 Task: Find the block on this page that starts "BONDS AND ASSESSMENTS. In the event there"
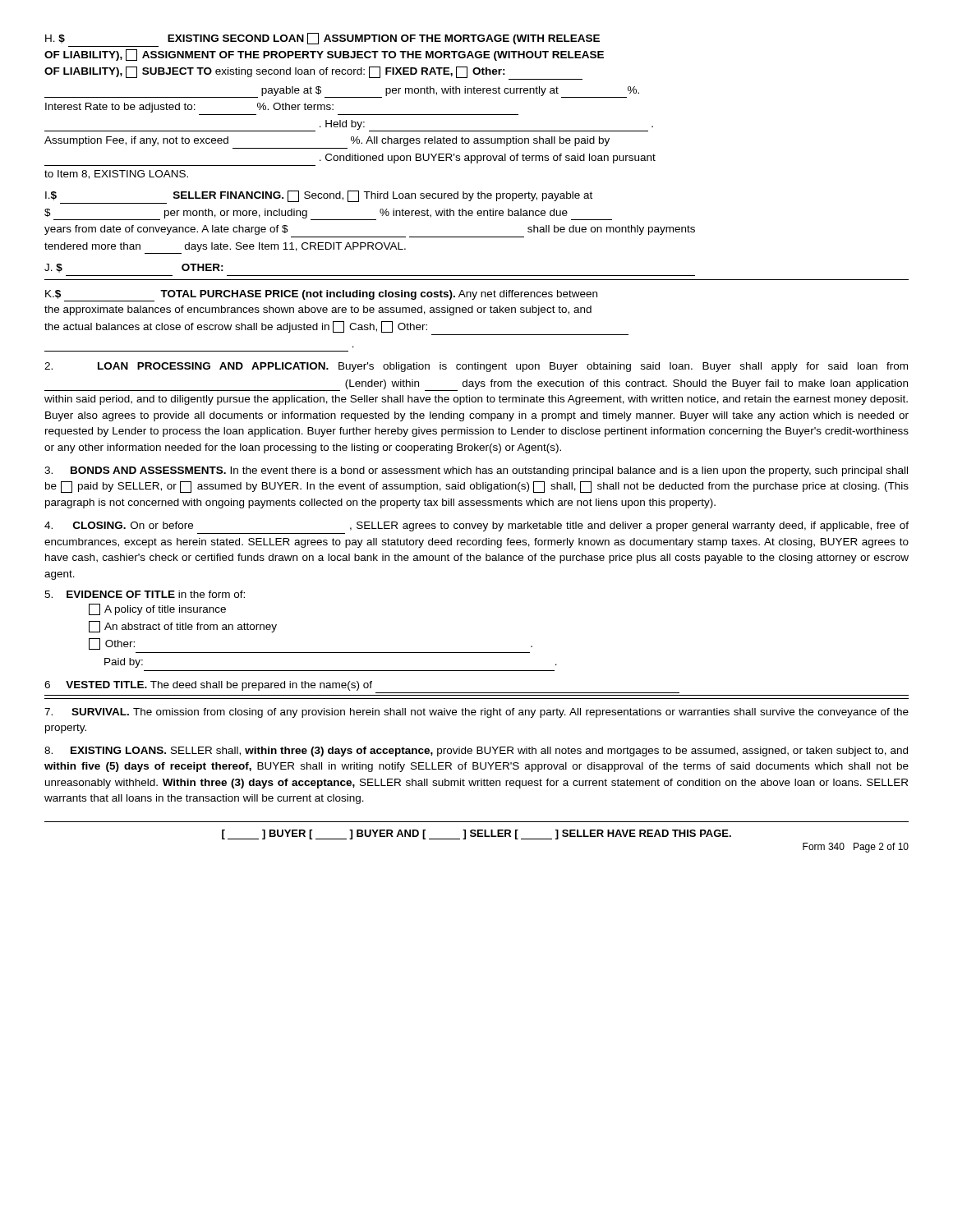476,486
